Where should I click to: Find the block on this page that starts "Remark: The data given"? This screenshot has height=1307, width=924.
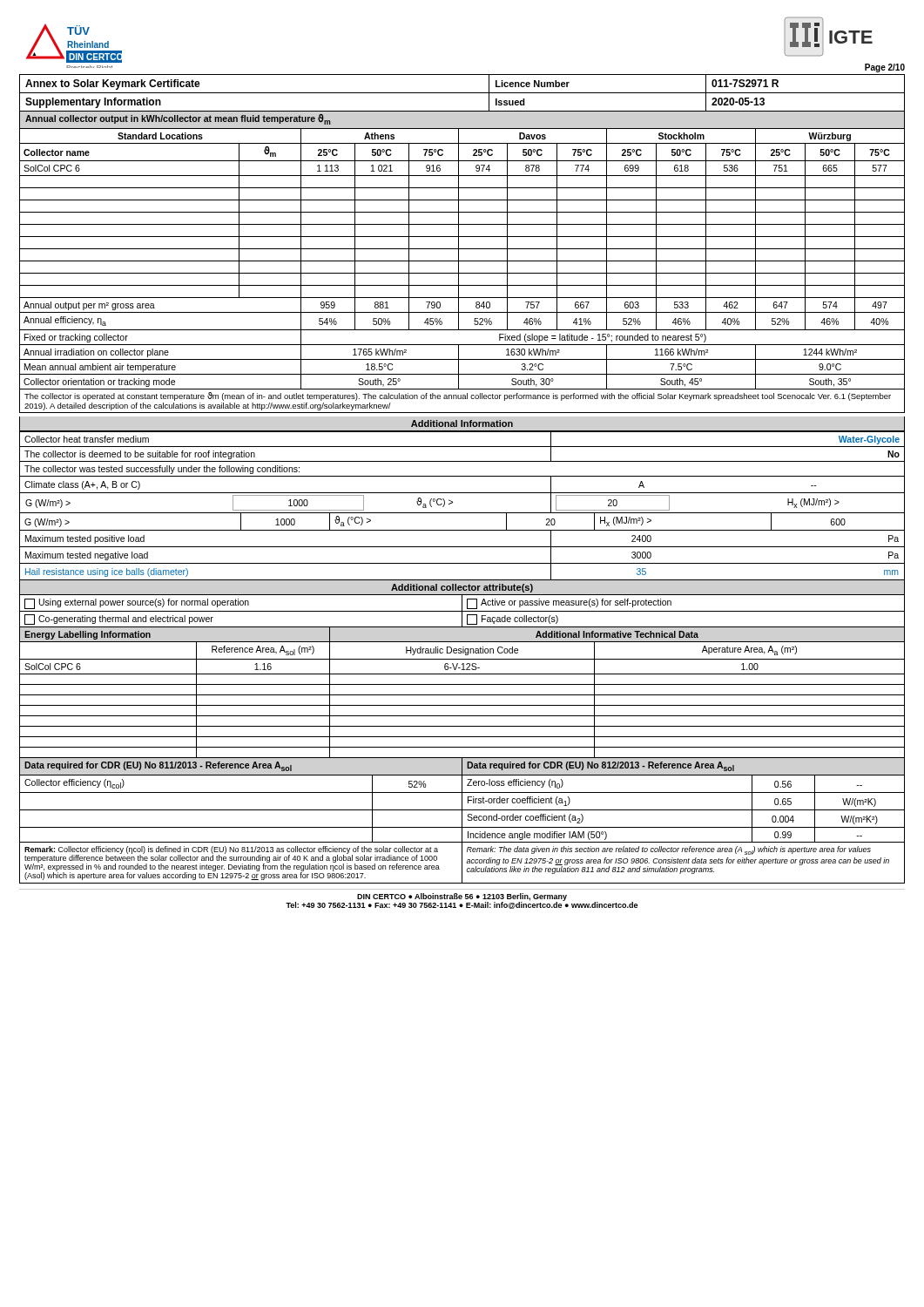pos(678,860)
